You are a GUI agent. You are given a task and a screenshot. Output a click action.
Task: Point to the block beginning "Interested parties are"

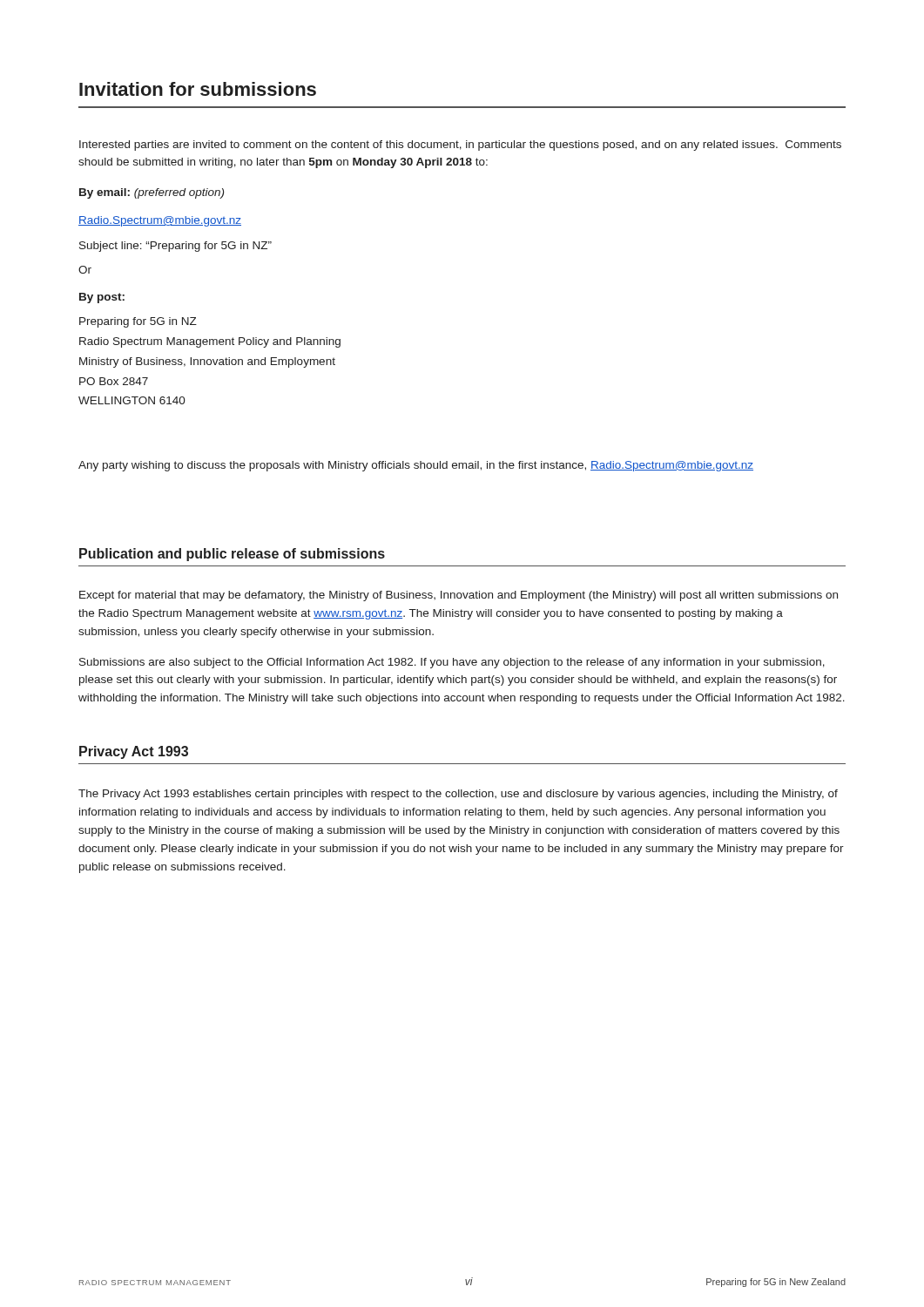[x=462, y=154]
